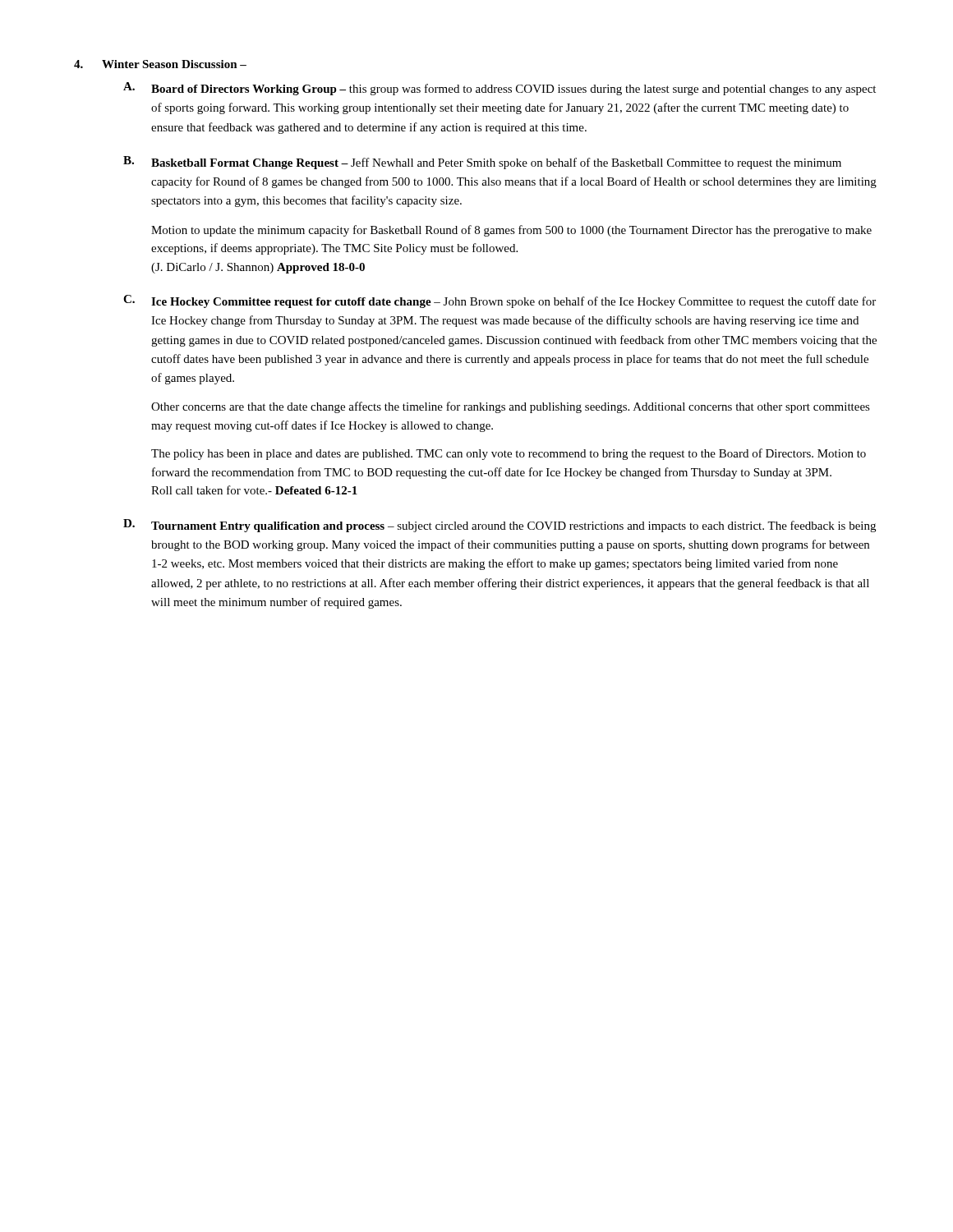Locate the block of text that opens with "B. Basketball Format Change"
This screenshot has width=953, height=1232.
tap(482, 163)
